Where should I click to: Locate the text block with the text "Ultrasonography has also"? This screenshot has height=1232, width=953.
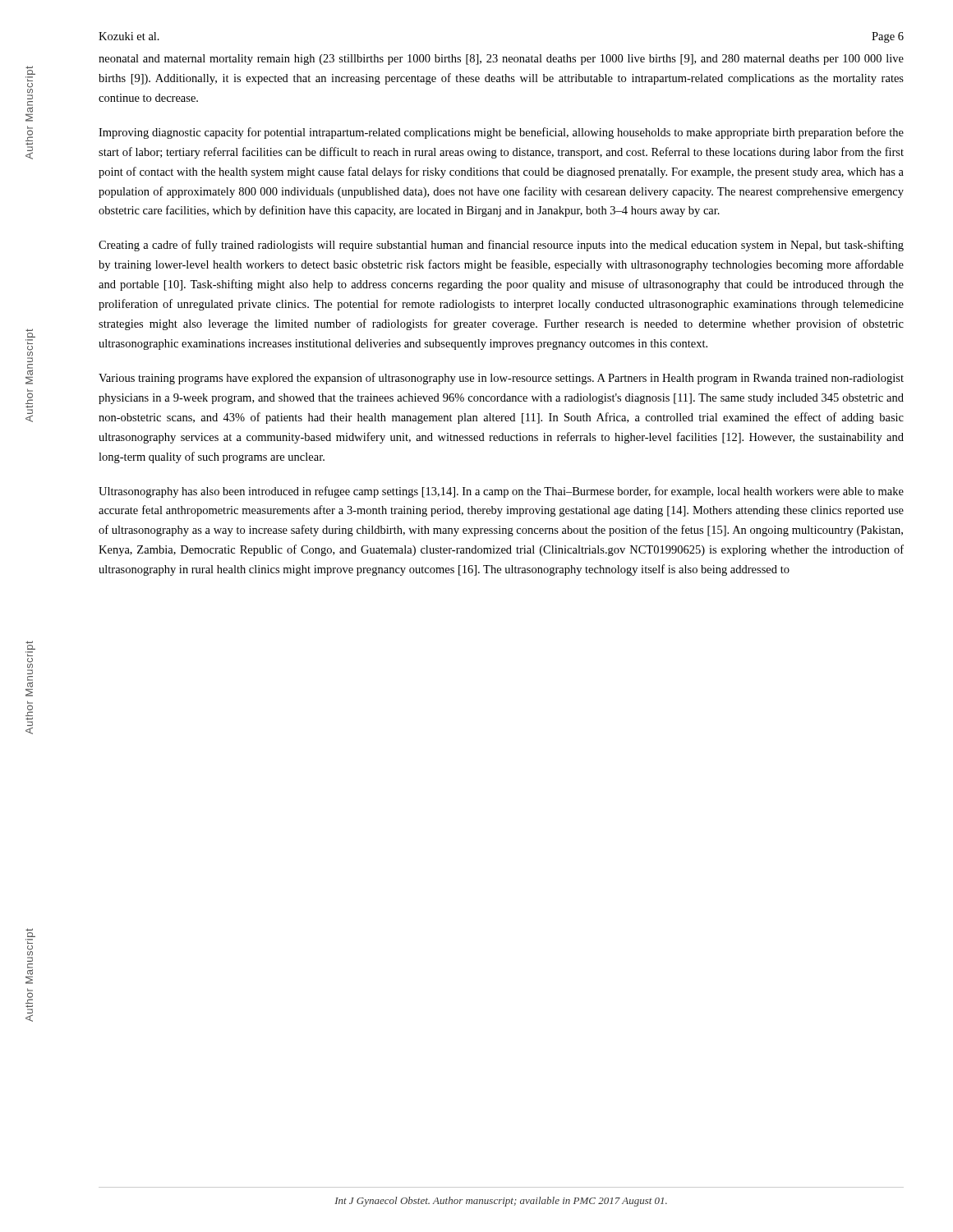click(501, 530)
